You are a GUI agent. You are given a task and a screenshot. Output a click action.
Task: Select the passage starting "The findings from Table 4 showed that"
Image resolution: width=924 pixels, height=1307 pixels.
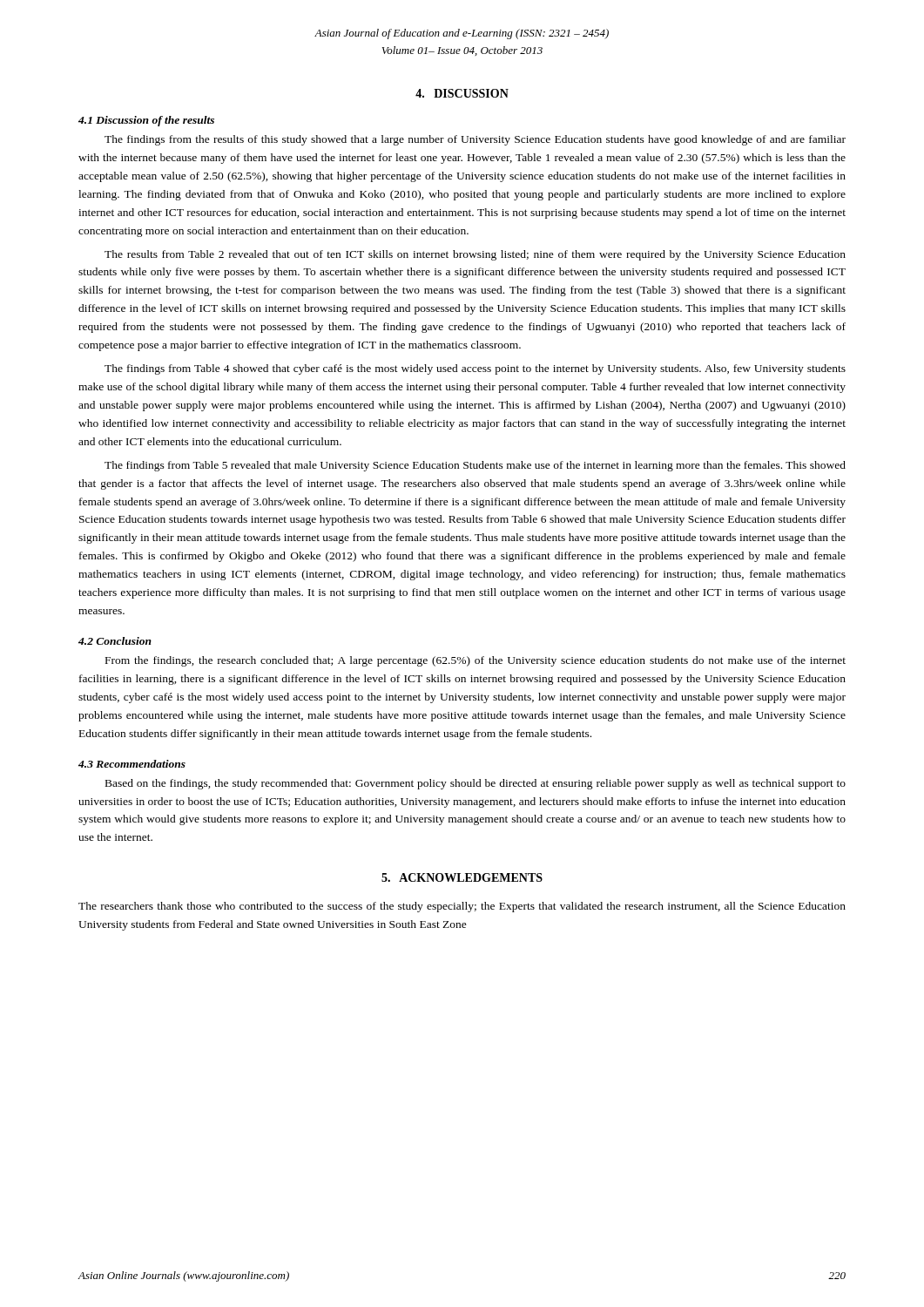pyautogui.click(x=462, y=405)
